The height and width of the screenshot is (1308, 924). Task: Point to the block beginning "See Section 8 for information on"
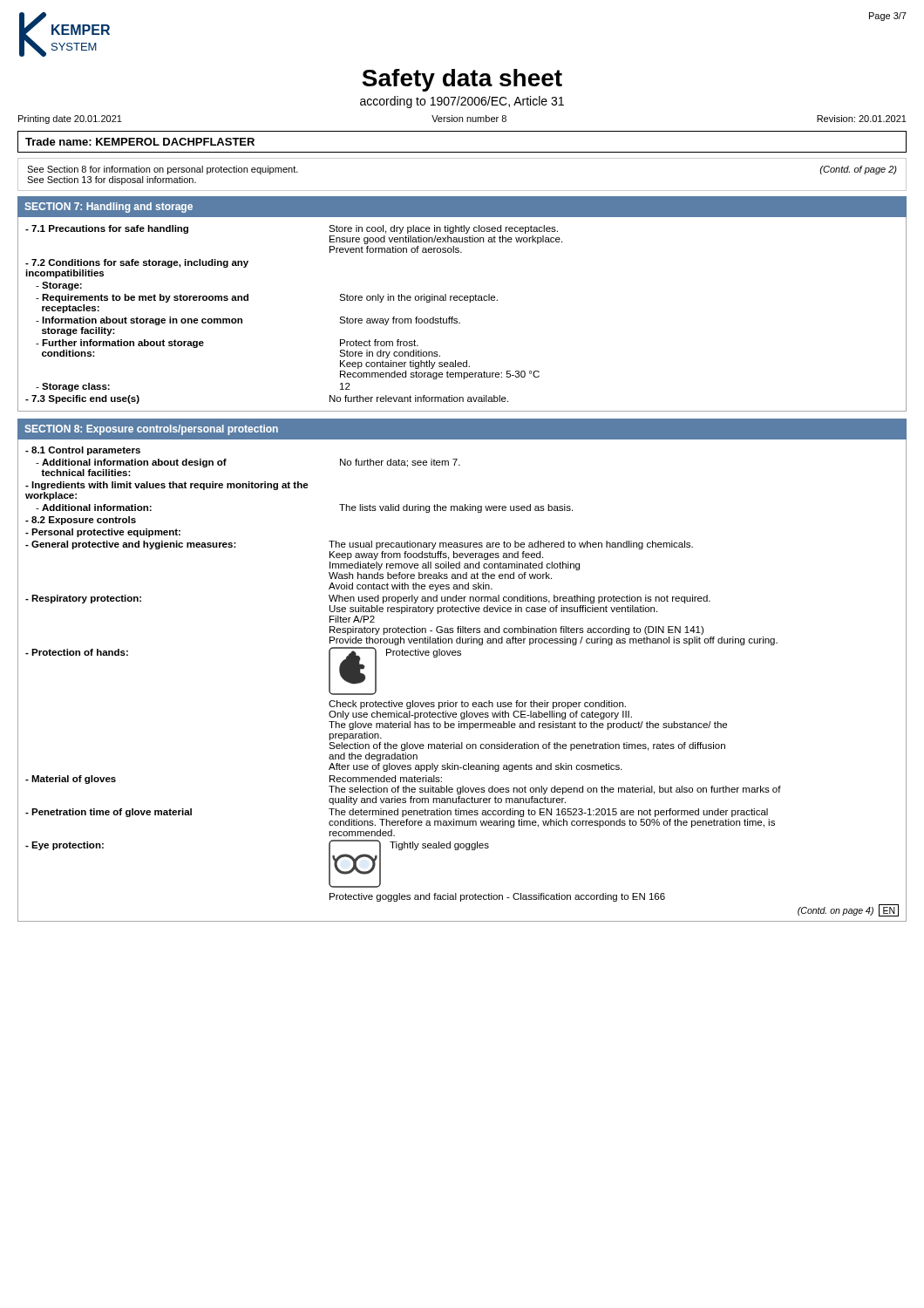(x=158, y=170)
